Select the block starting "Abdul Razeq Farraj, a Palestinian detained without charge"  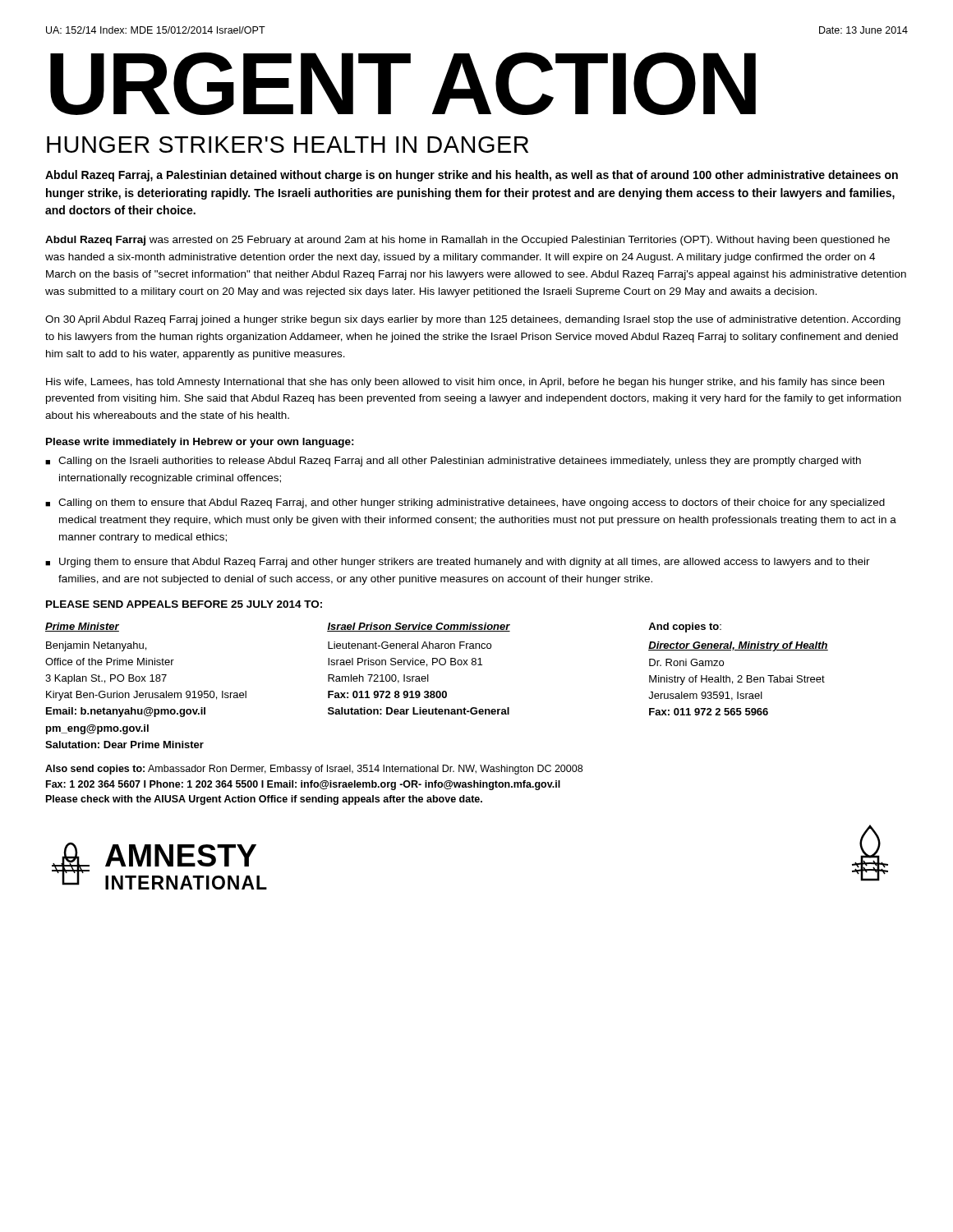point(472,193)
